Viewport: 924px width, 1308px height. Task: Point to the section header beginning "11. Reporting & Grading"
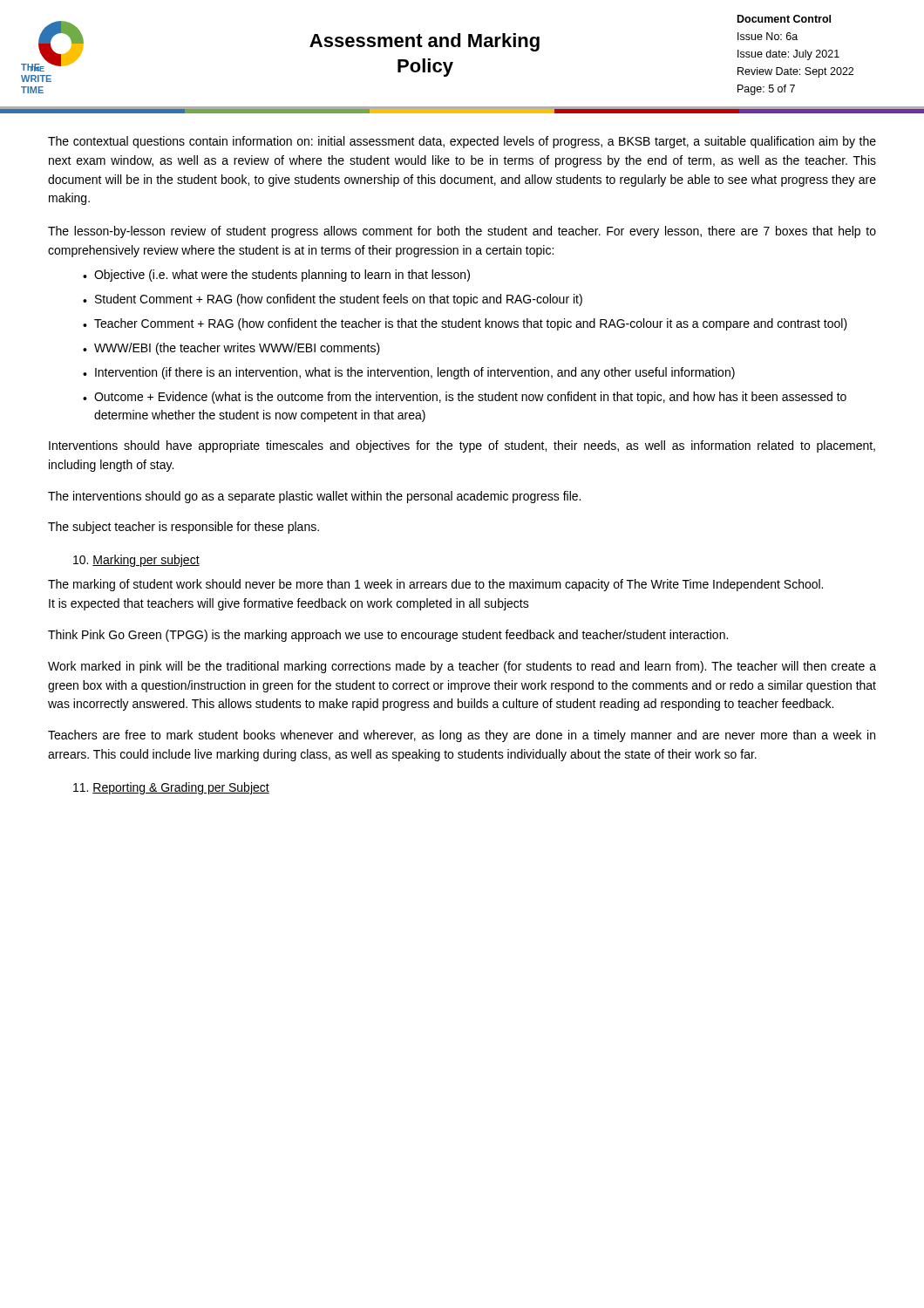(171, 787)
